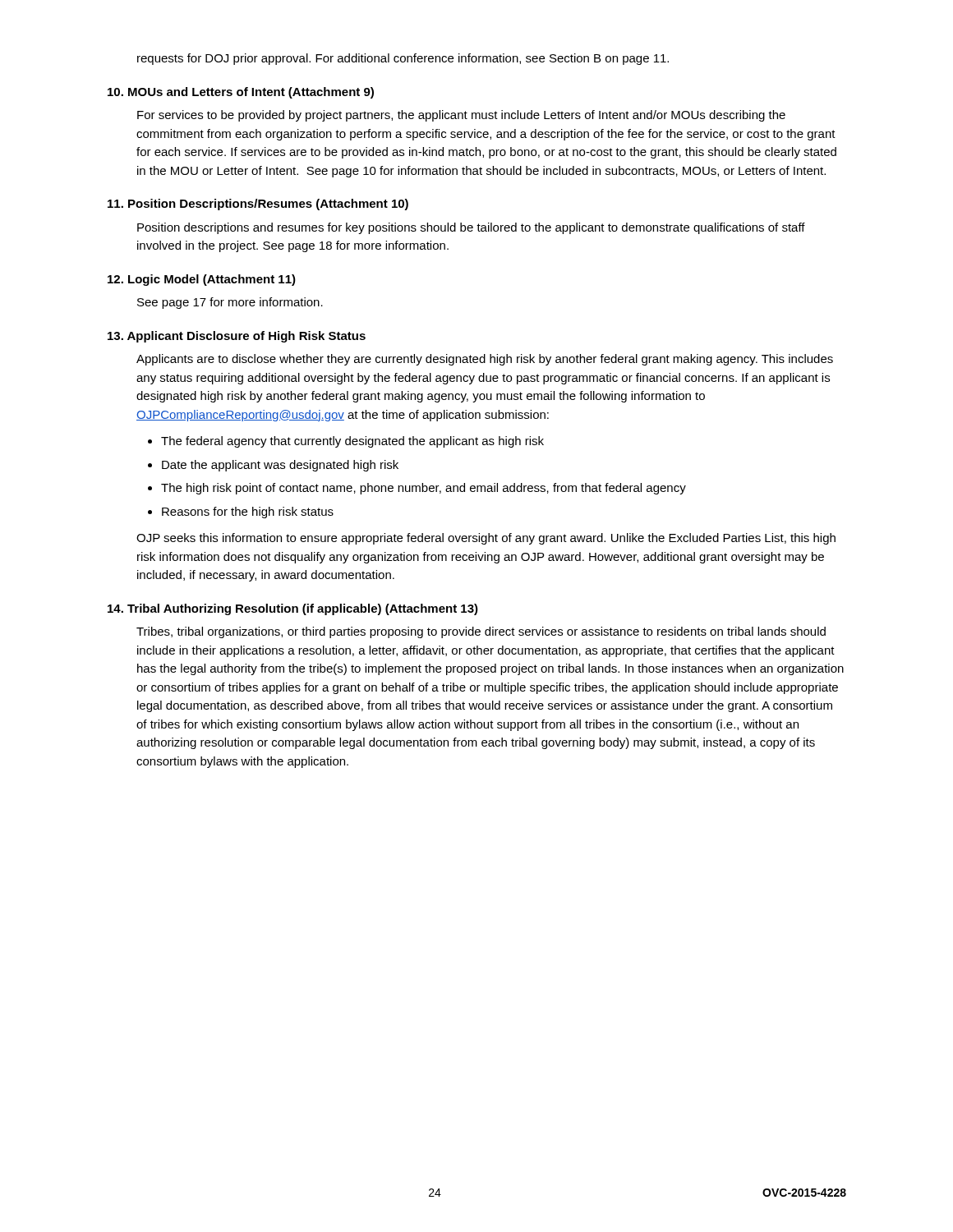
Task: Find the element starting "For services to be provided"
Action: 487,142
